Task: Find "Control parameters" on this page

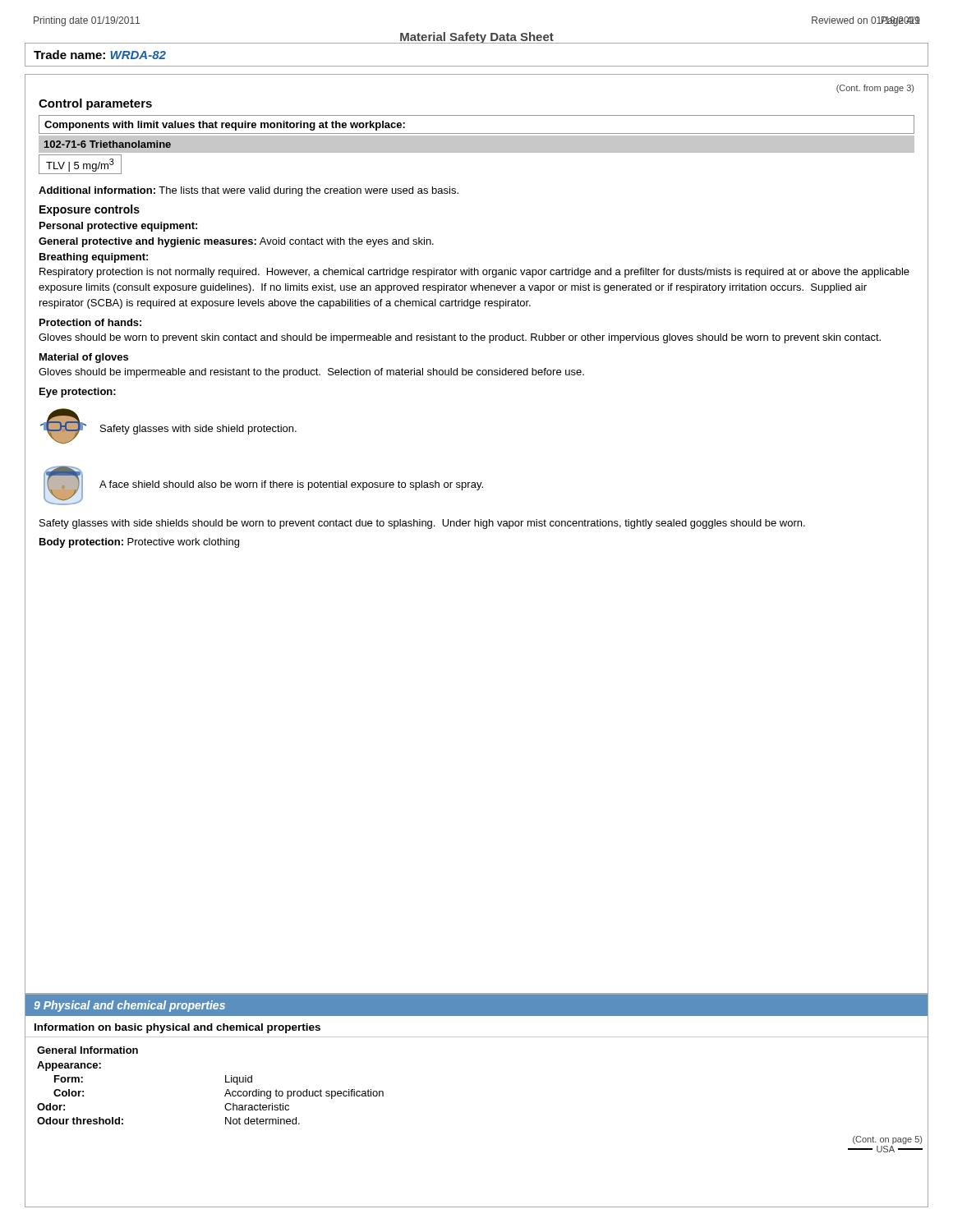Action: click(95, 103)
